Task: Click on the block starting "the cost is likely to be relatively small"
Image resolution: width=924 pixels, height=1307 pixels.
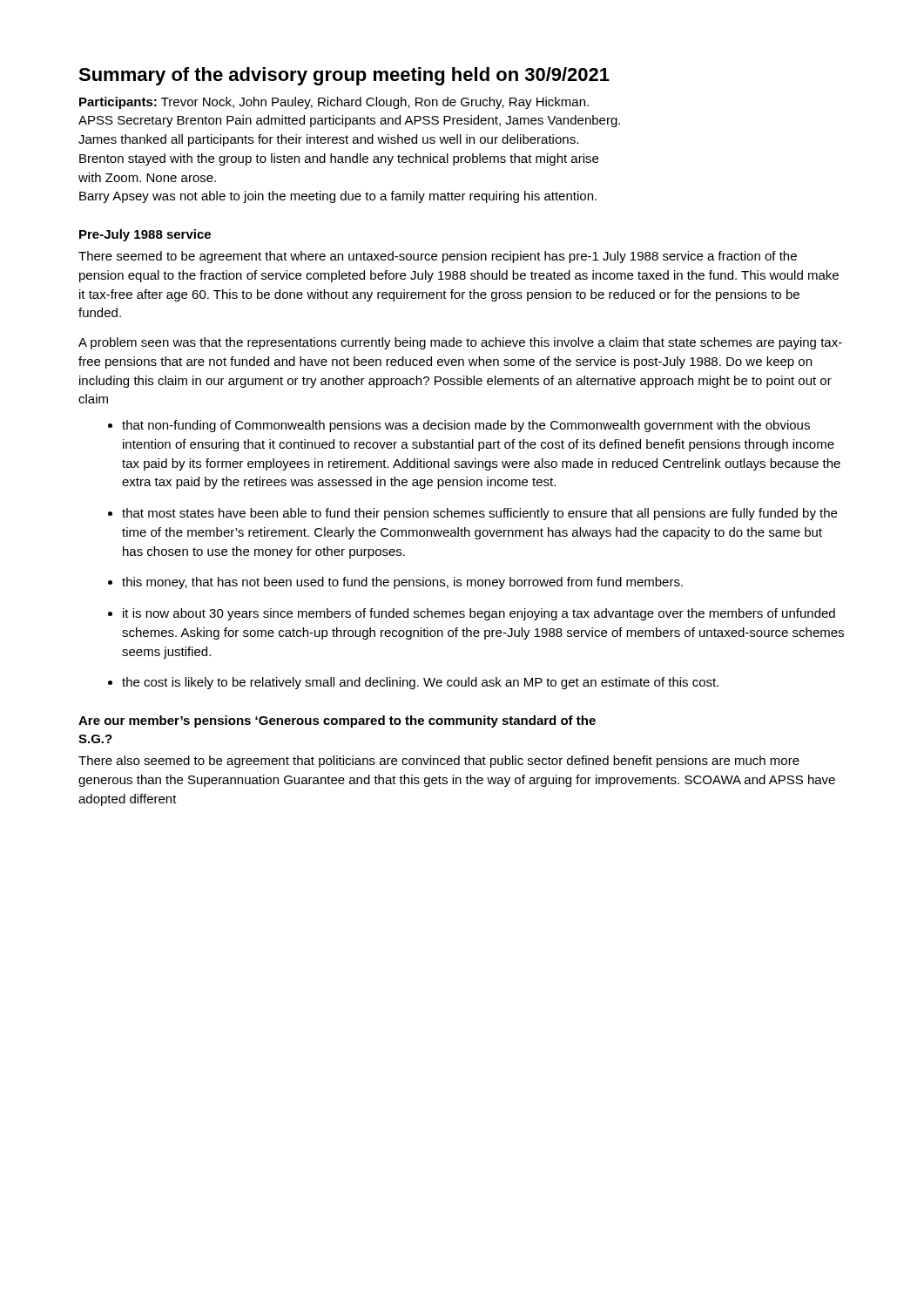Action: 421,682
